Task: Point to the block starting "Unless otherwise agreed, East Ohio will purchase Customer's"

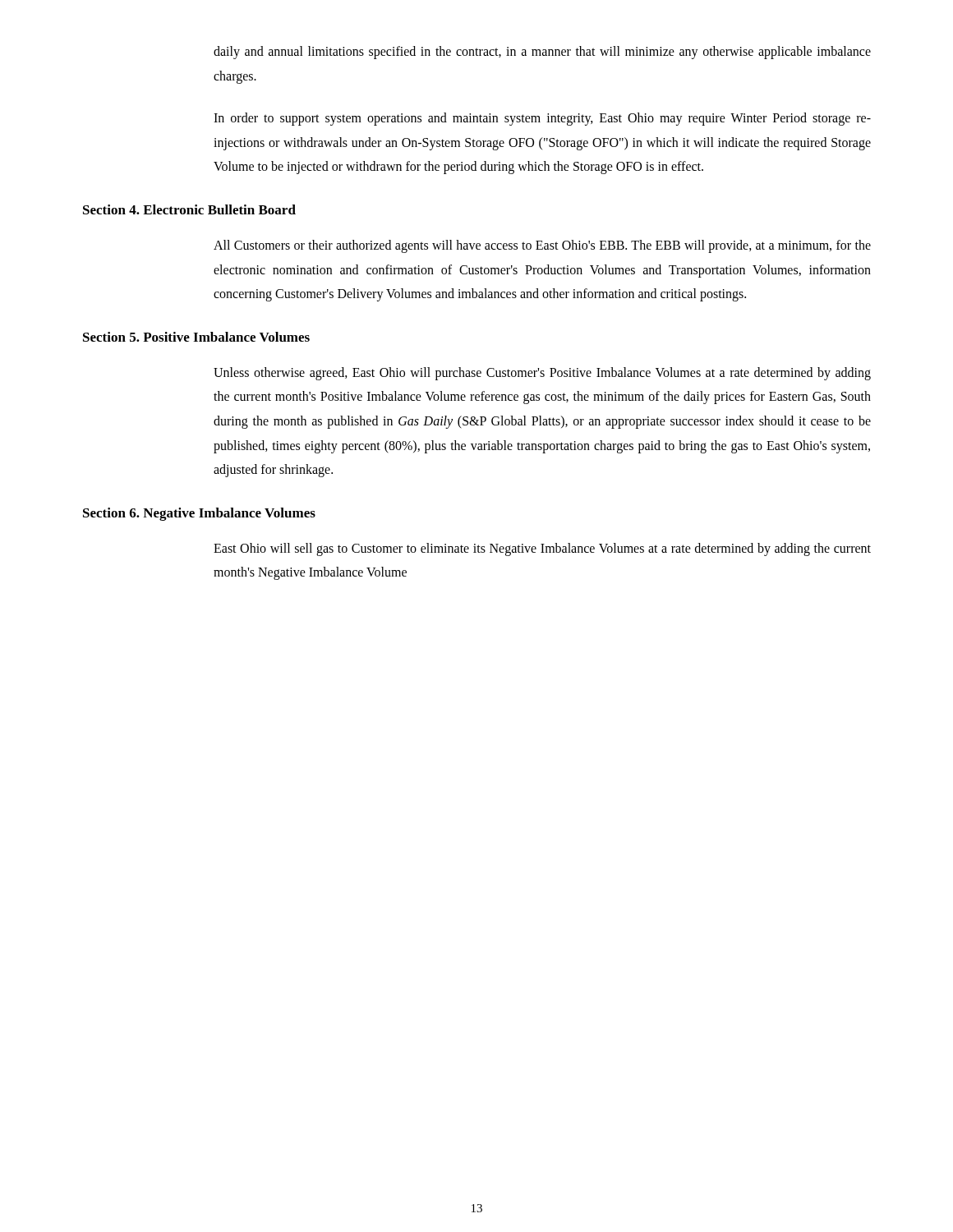Action: pyautogui.click(x=542, y=421)
